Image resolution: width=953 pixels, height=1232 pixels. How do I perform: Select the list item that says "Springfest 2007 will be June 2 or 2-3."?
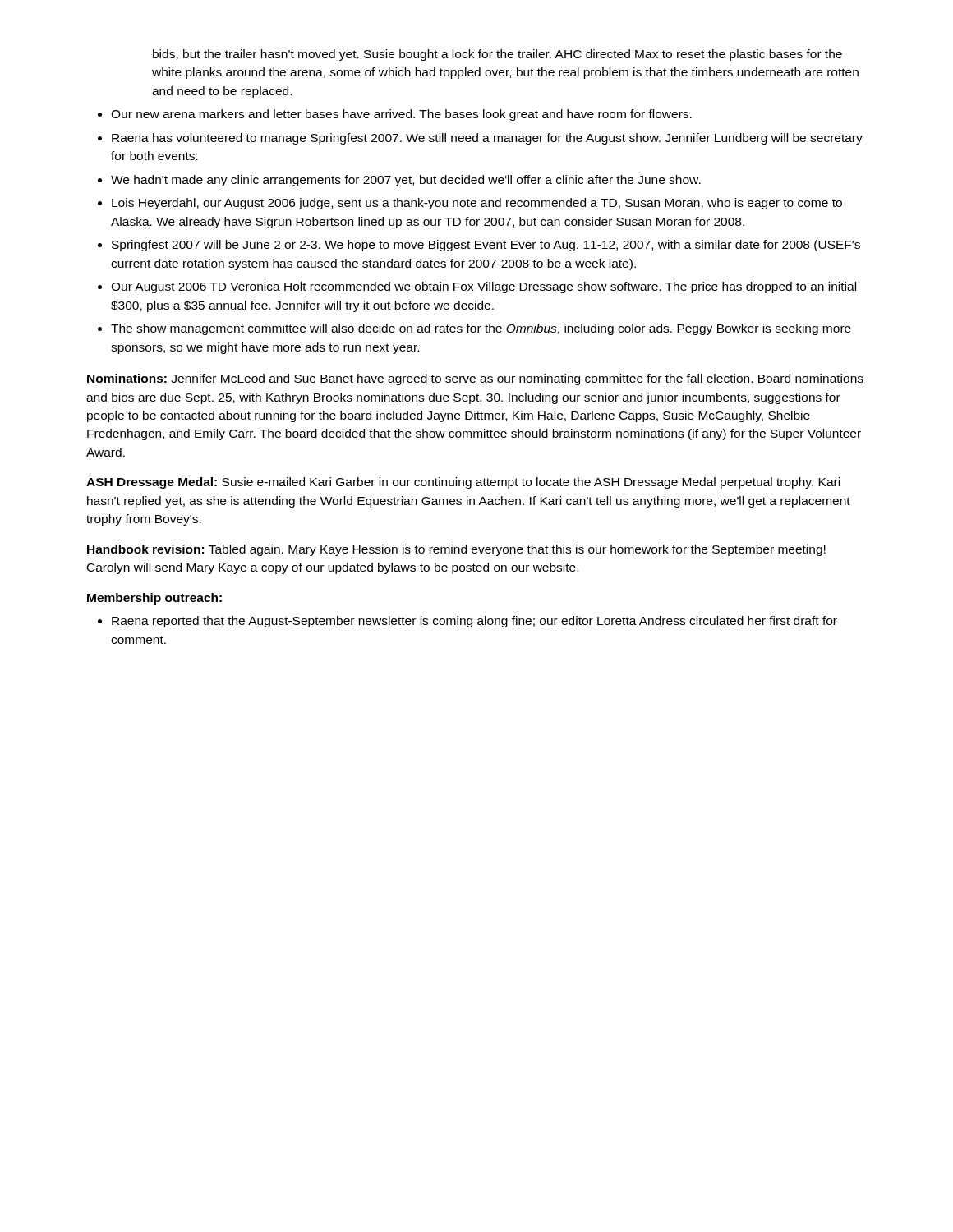coord(489,254)
